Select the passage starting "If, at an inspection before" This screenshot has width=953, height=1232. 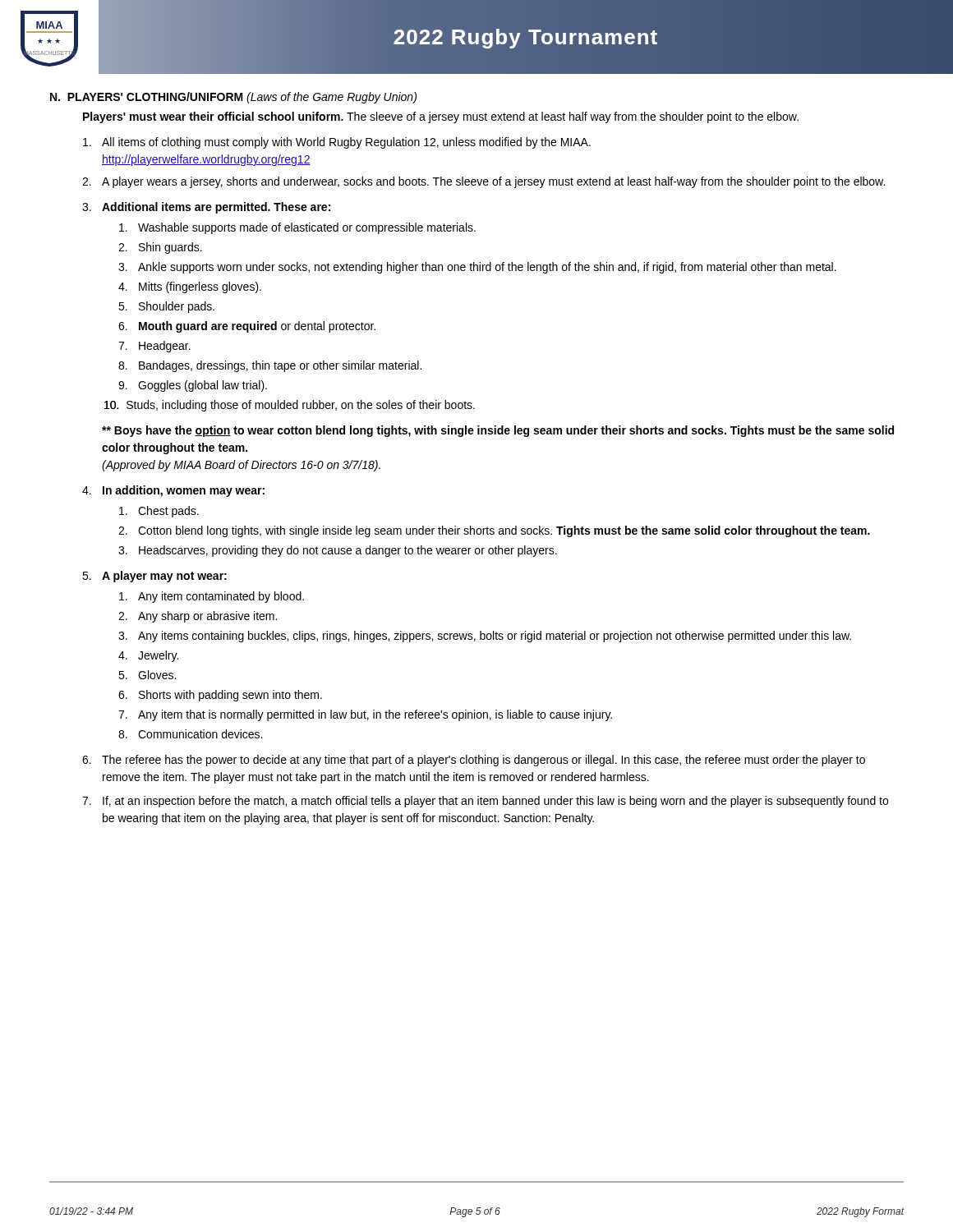[x=495, y=809]
